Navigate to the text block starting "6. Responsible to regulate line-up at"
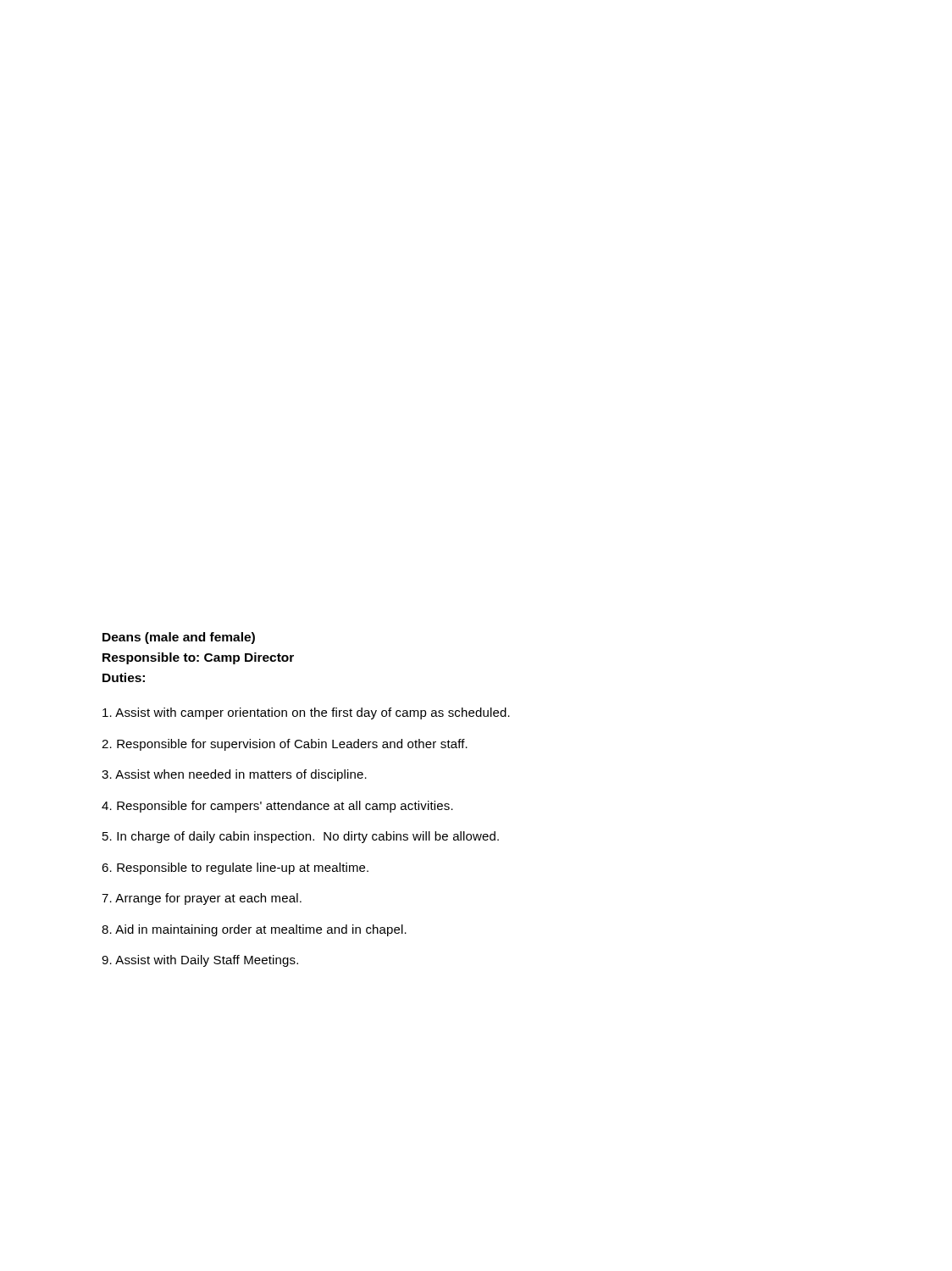 [x=236, y=867]
